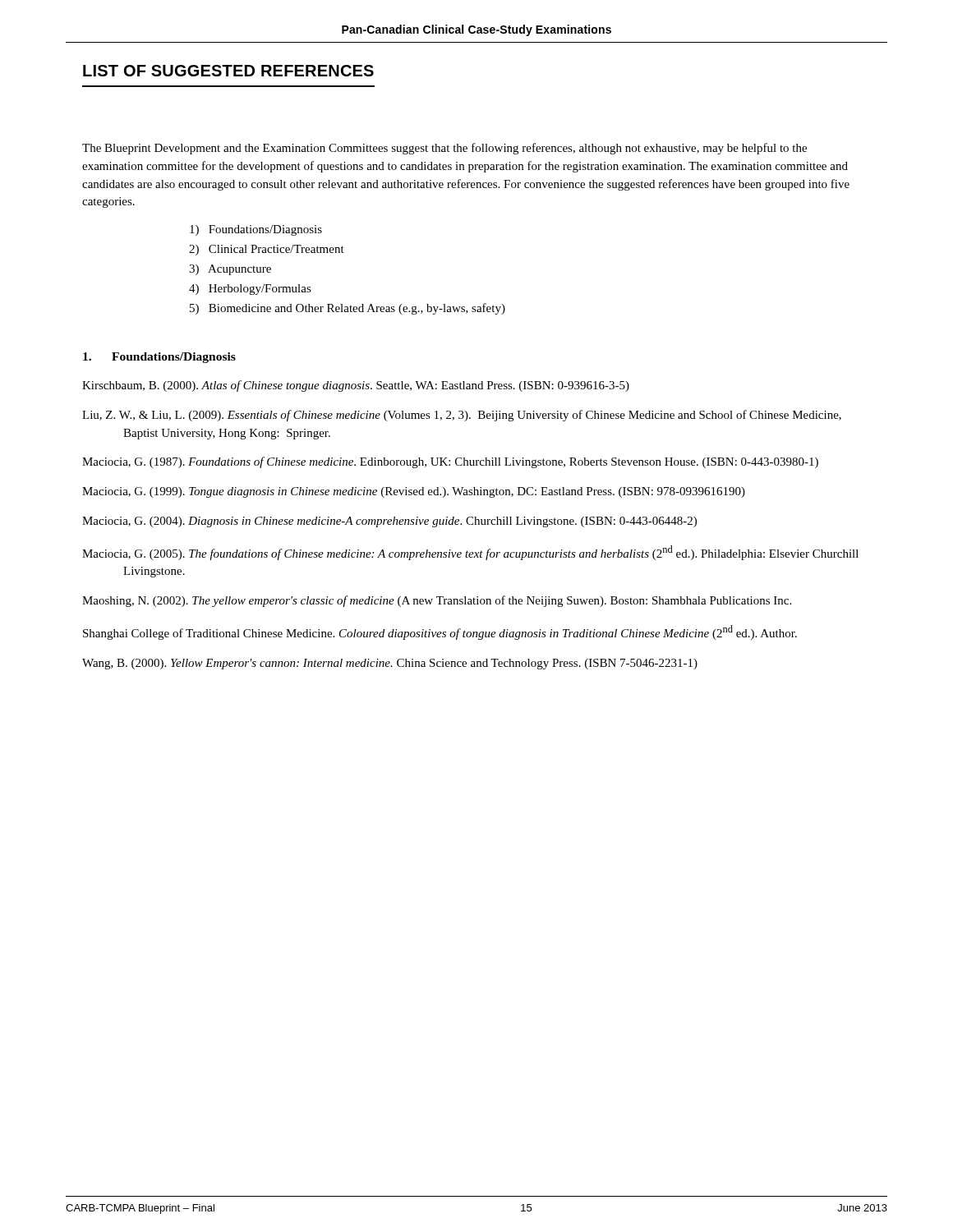Locate the text block that reads "Maciocia, G. (2004). Diagnosis in Chinese"
The width and height of the screenshot is (953, 1232).
[x=390, y=521]
